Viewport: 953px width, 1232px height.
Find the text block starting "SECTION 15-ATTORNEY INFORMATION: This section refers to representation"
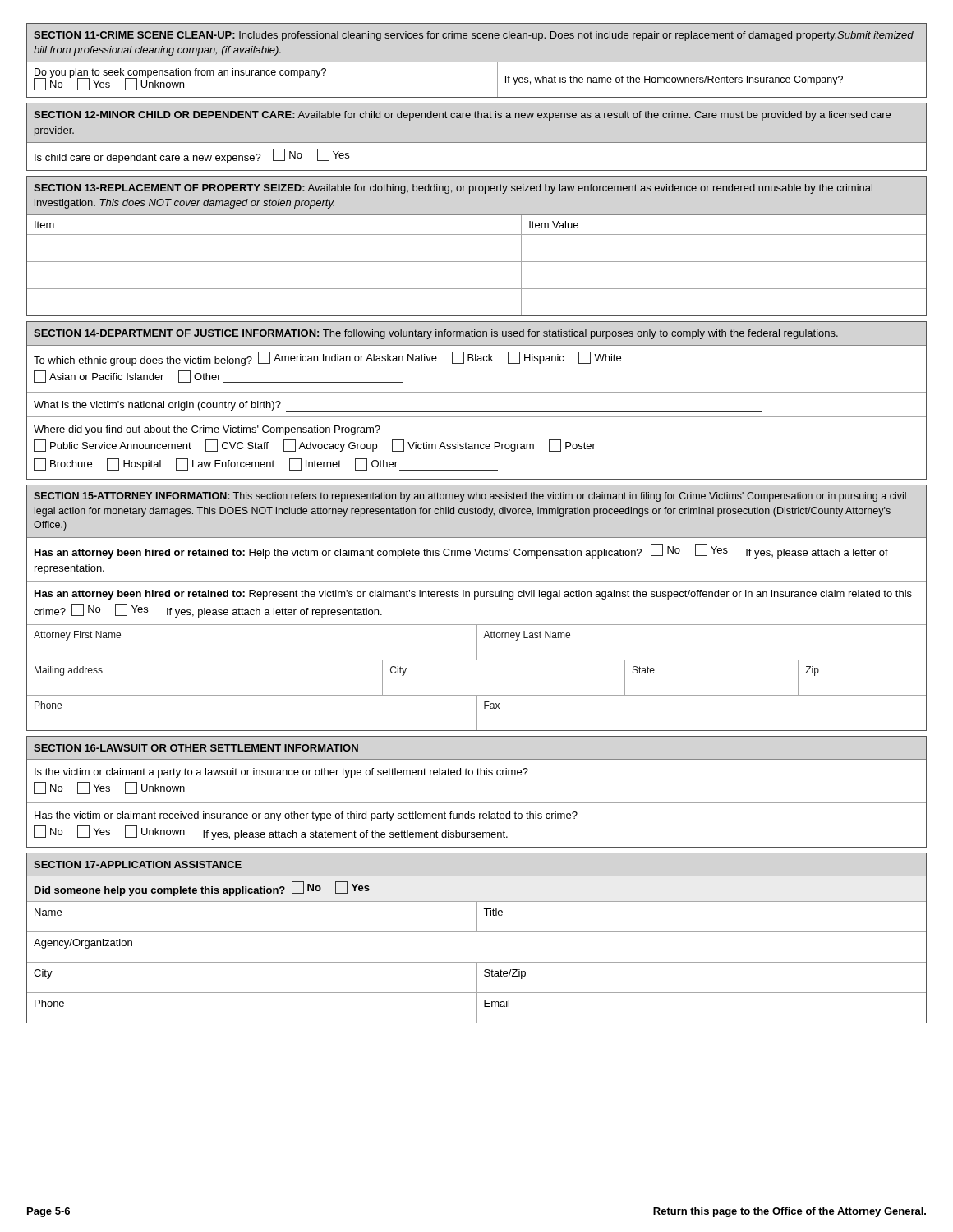tap(476, 608)
